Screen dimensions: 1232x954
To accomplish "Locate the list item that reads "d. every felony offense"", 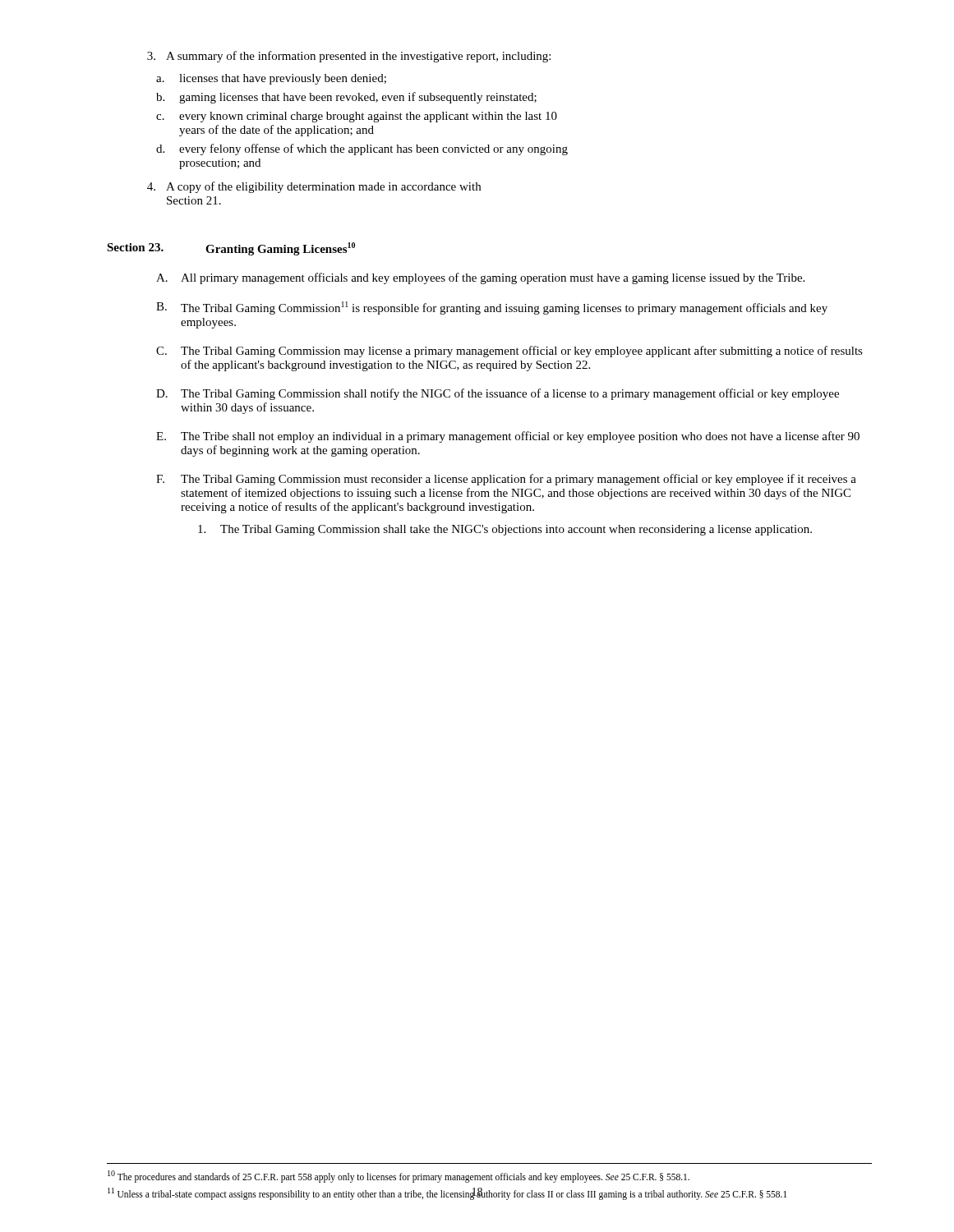I will coord(514,156).
